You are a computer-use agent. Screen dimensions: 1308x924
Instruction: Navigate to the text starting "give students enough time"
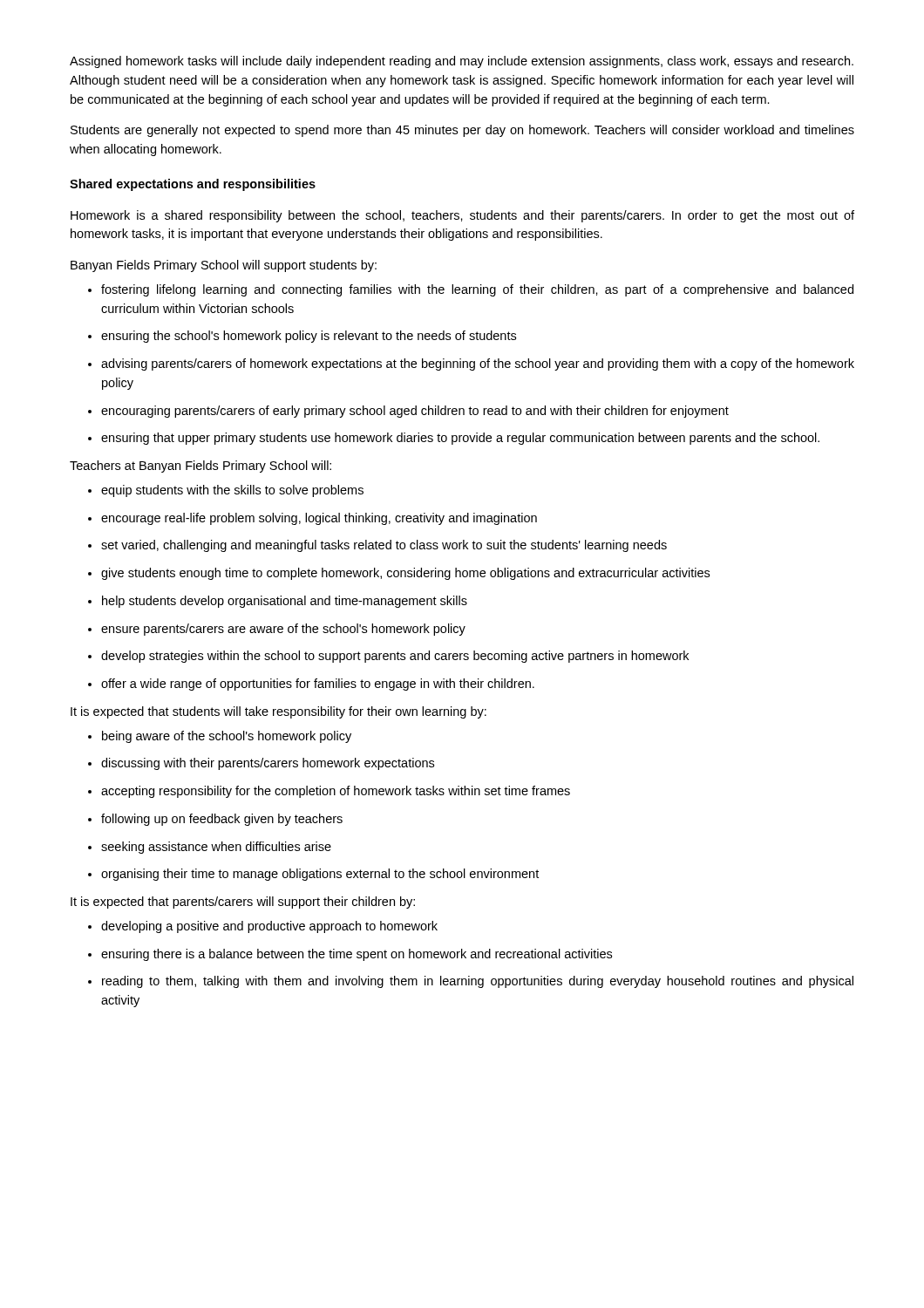pos(462,574)
